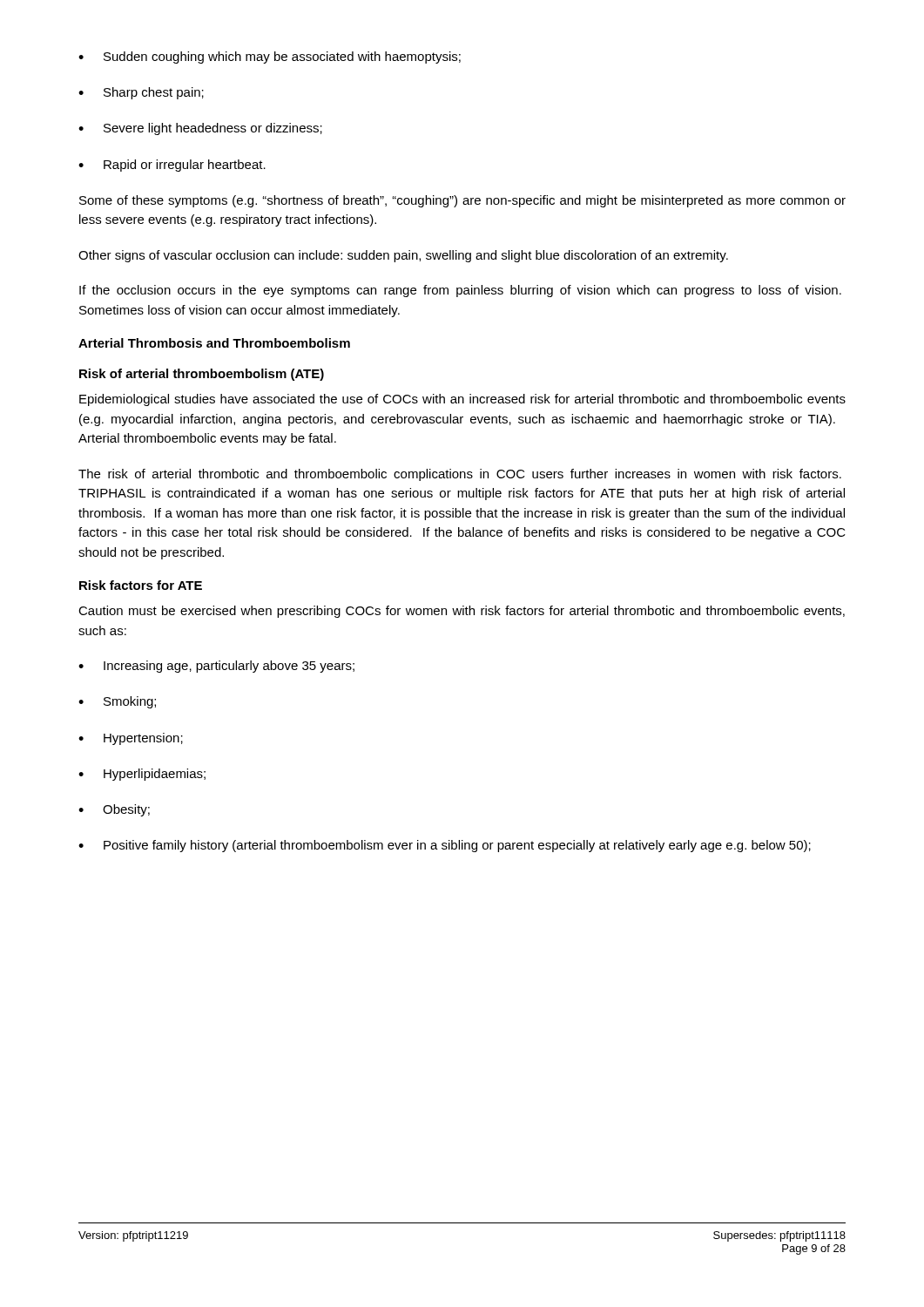This screenshot has height=1307, width=924.
Task: Find "• Increasing age, particularly above 35 years;" on this page
Action: tap(216, 667)
